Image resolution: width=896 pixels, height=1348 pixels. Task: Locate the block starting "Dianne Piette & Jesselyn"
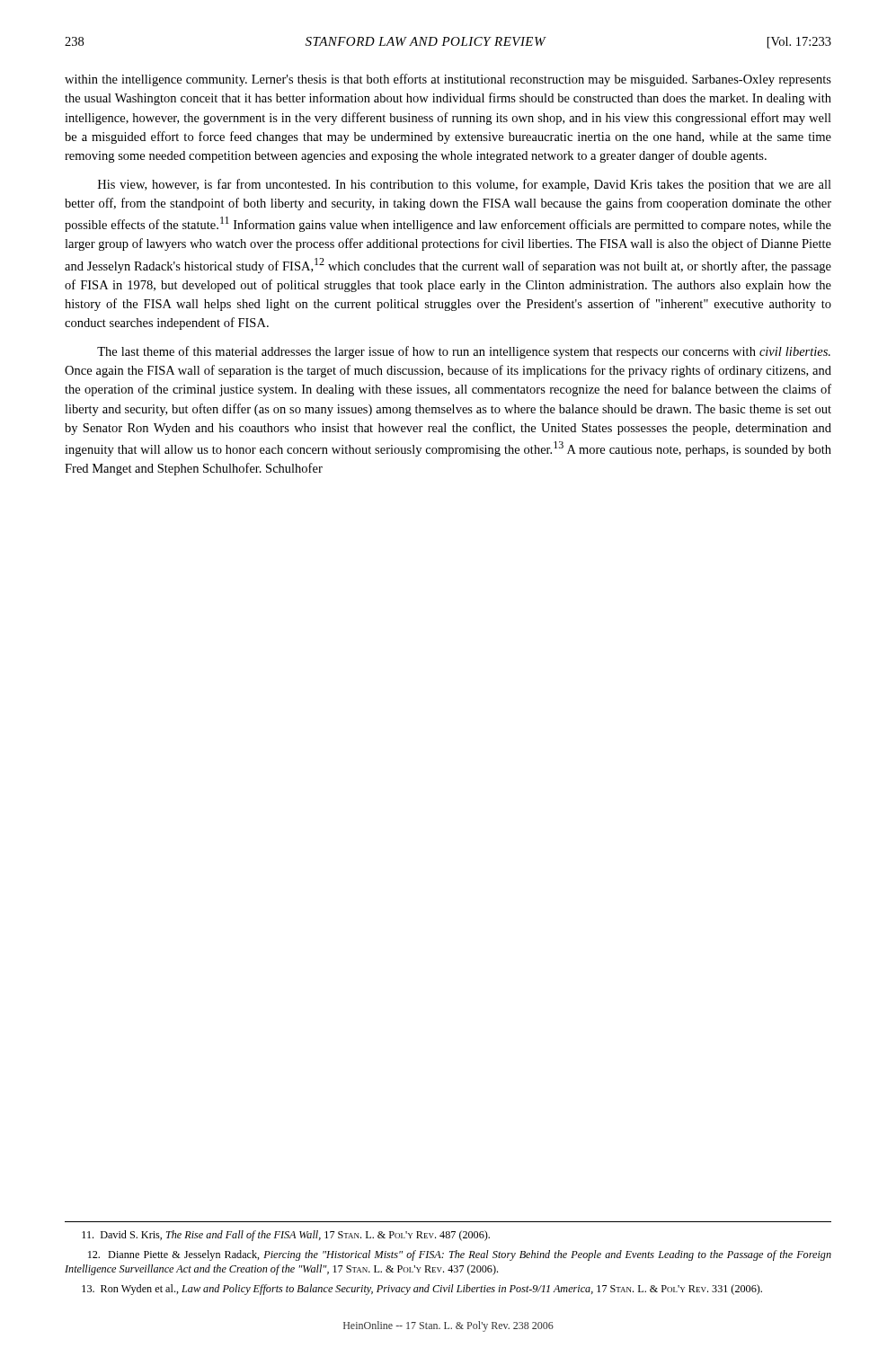[448, 1262]
